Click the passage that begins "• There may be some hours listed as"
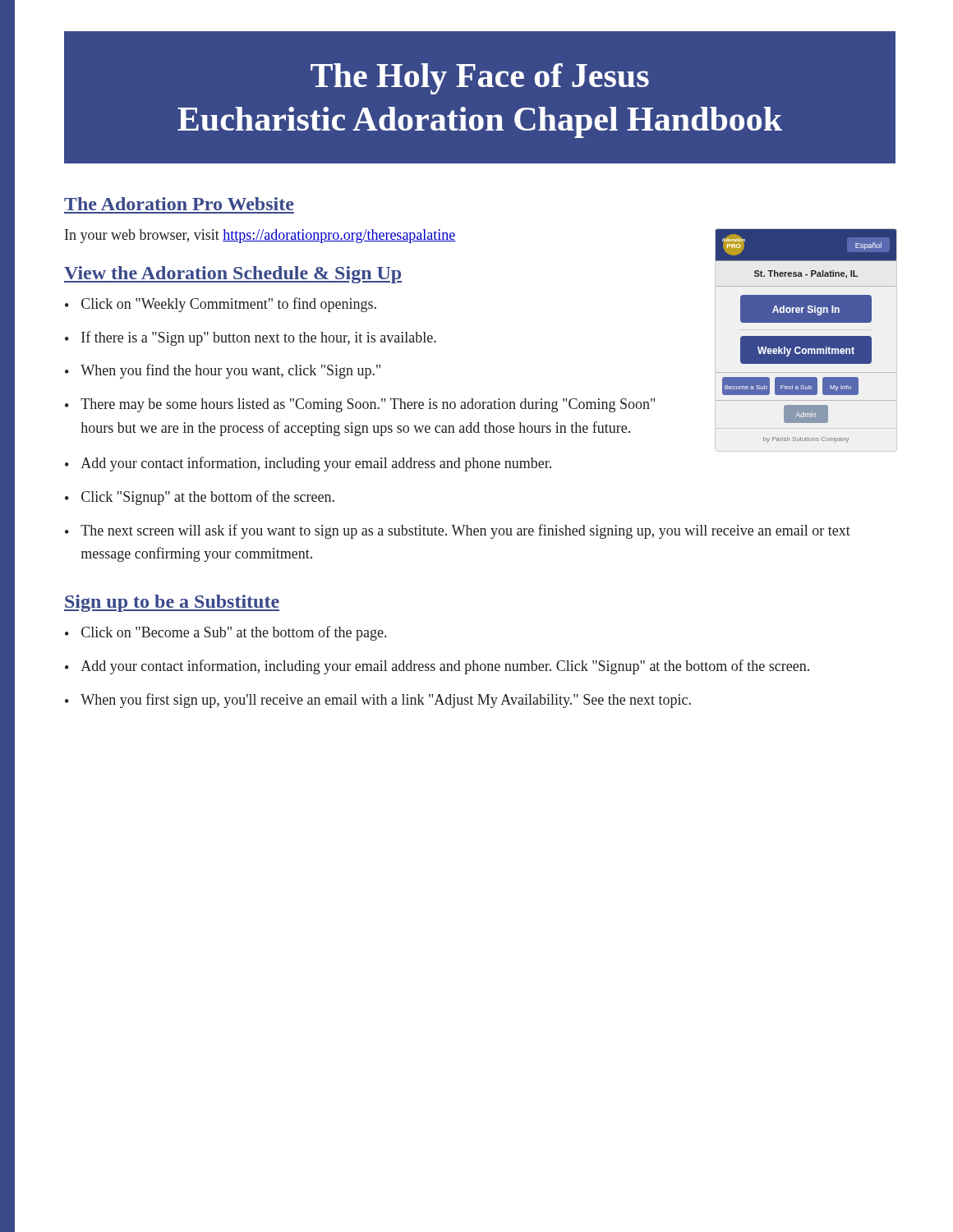The width and height of the screenshot is (953, 1232). tap(376, 416)
